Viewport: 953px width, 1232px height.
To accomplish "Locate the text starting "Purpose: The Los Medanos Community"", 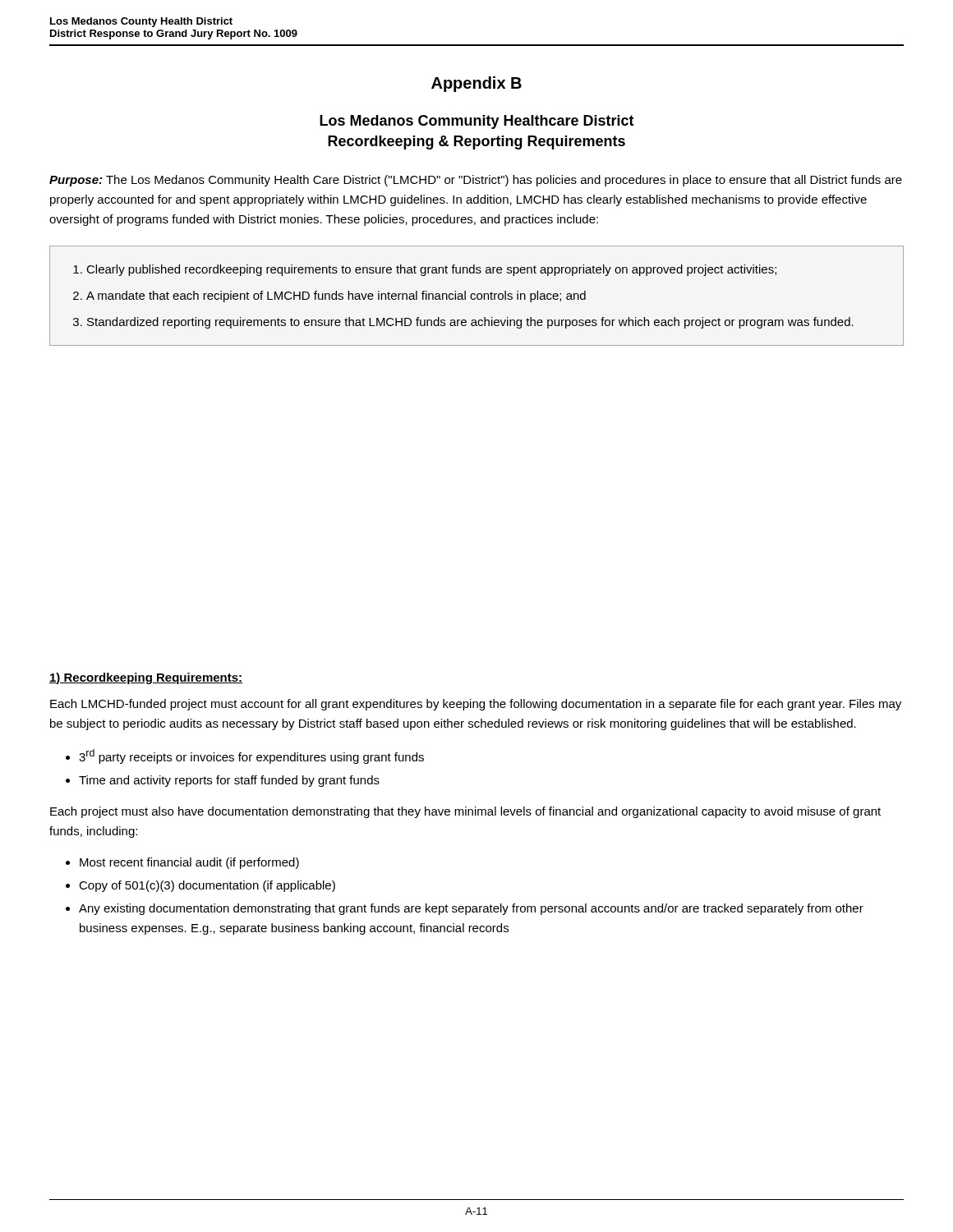I will pyautogui.click(x=476, y=199).
